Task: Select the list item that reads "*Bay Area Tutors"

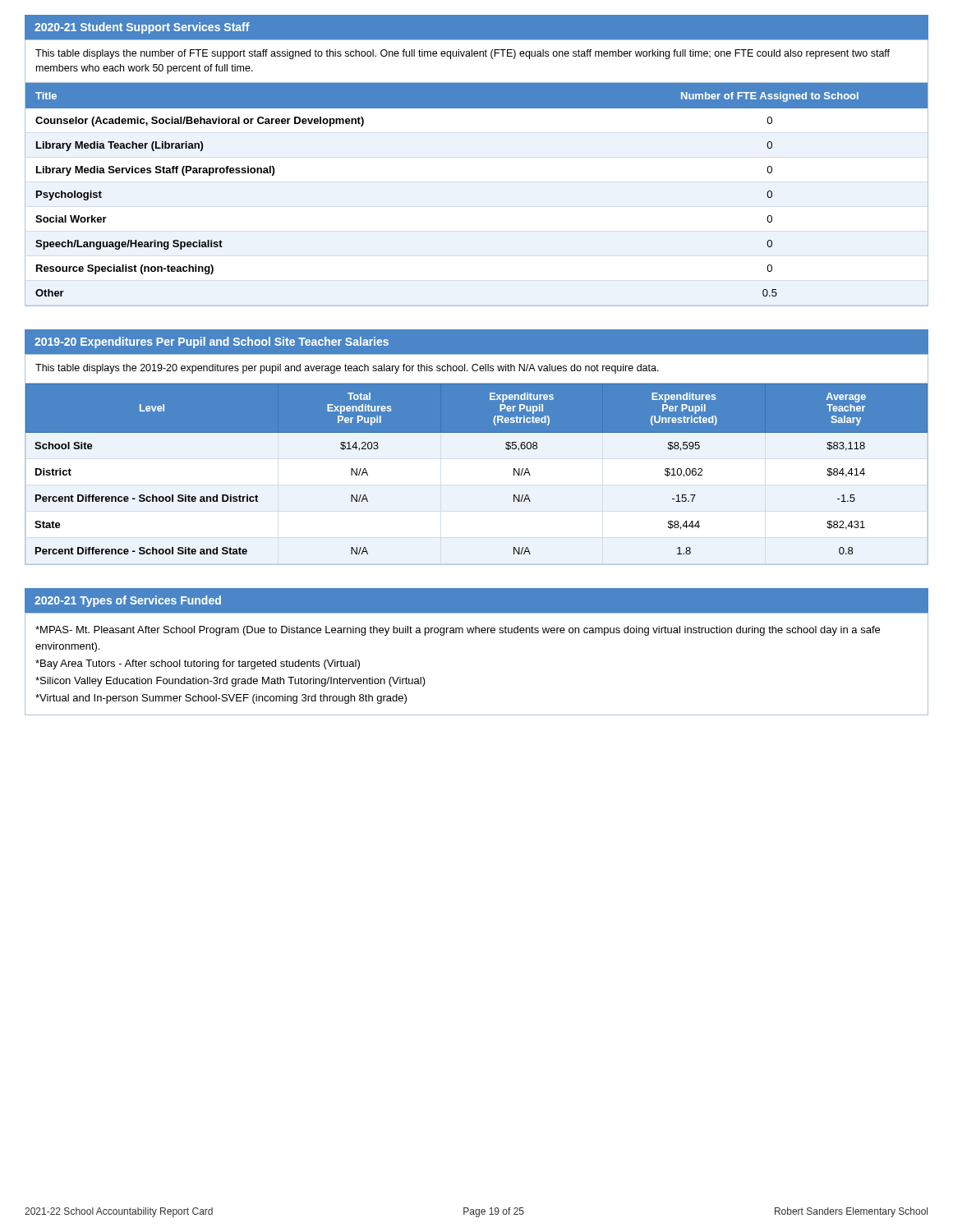Action: tap(198, 663)
